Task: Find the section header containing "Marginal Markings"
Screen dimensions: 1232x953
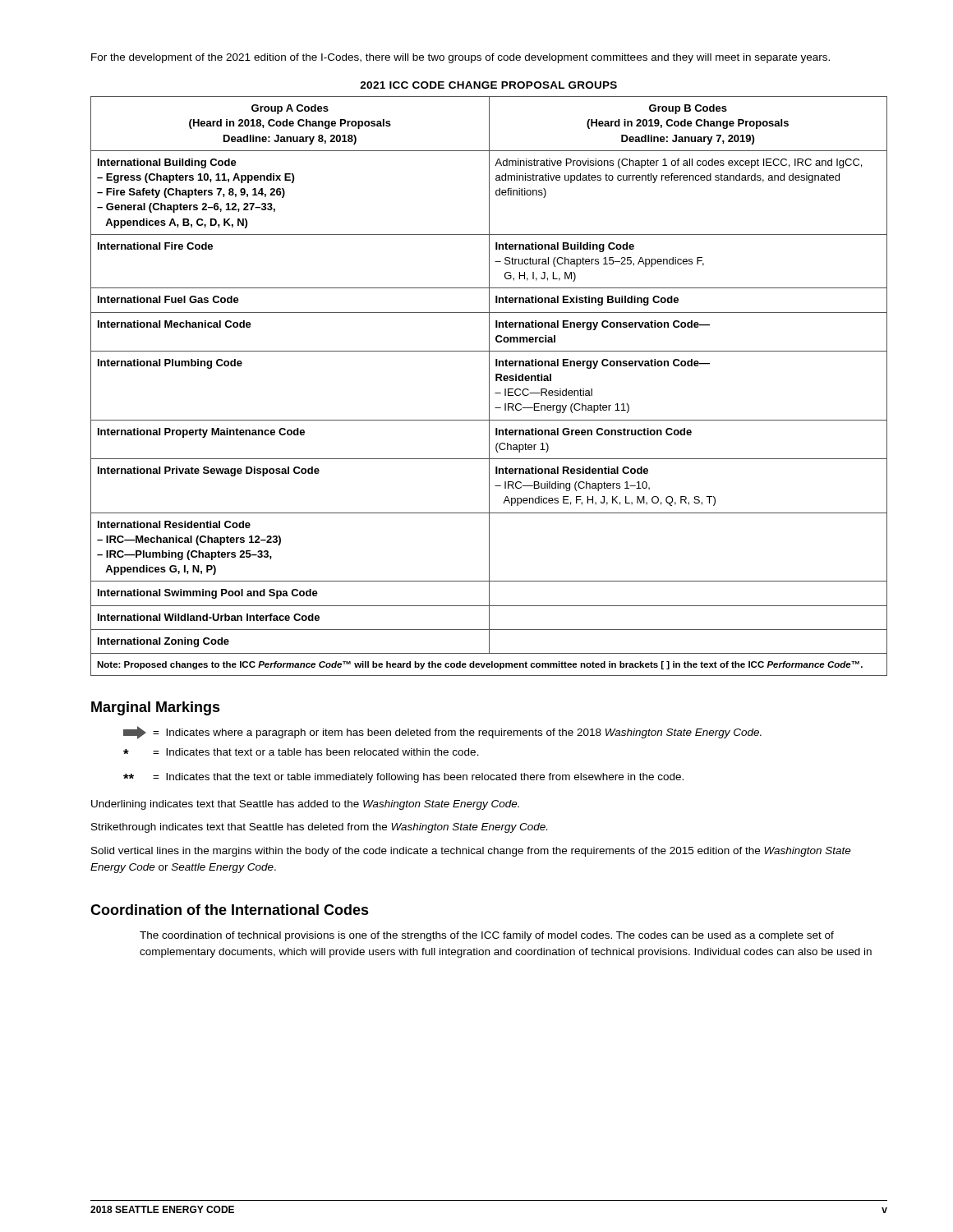Action: tap(155, 707)
